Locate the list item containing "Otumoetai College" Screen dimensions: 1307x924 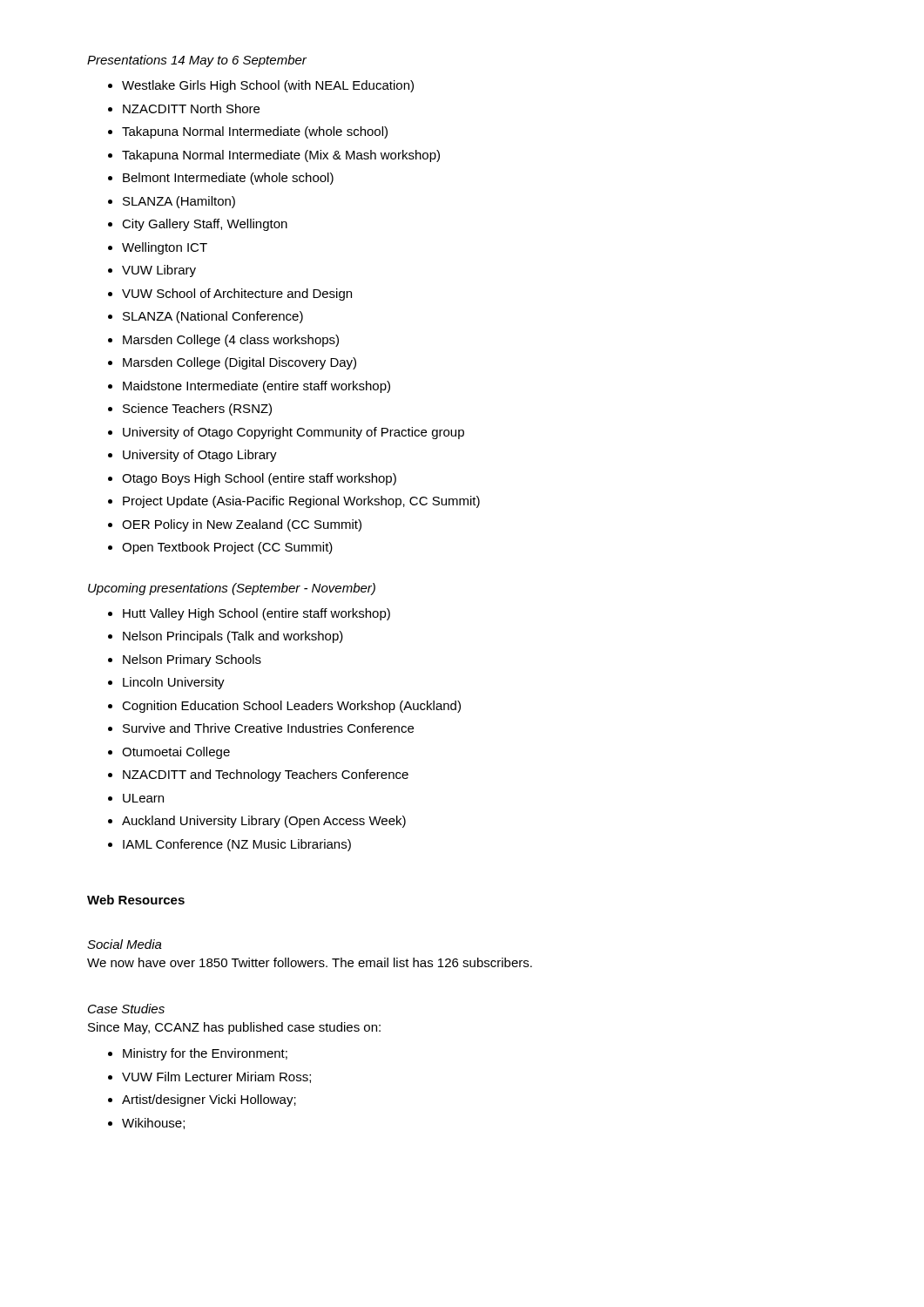(x=176, y=753)
